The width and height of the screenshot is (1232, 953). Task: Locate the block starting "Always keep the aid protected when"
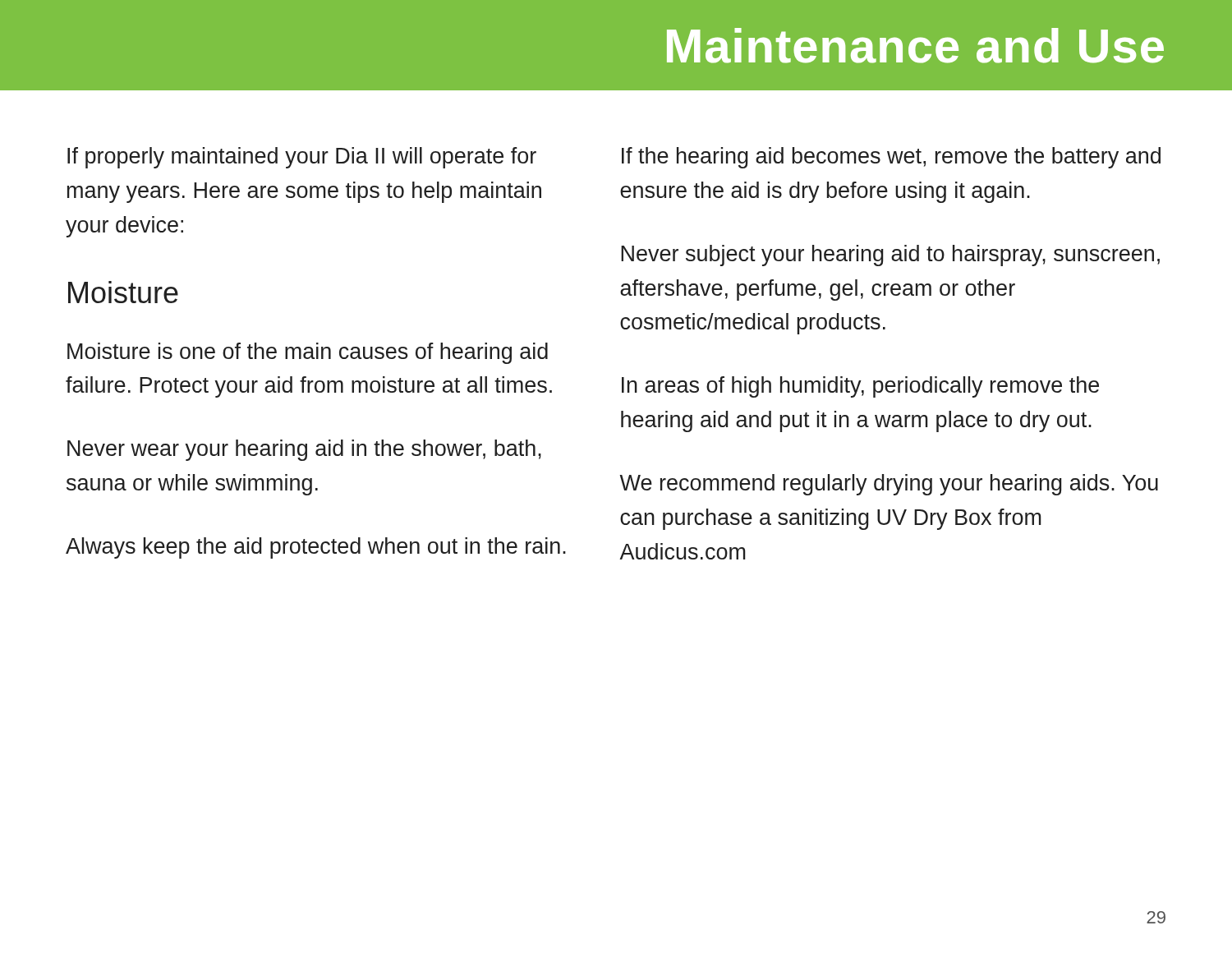317,546
